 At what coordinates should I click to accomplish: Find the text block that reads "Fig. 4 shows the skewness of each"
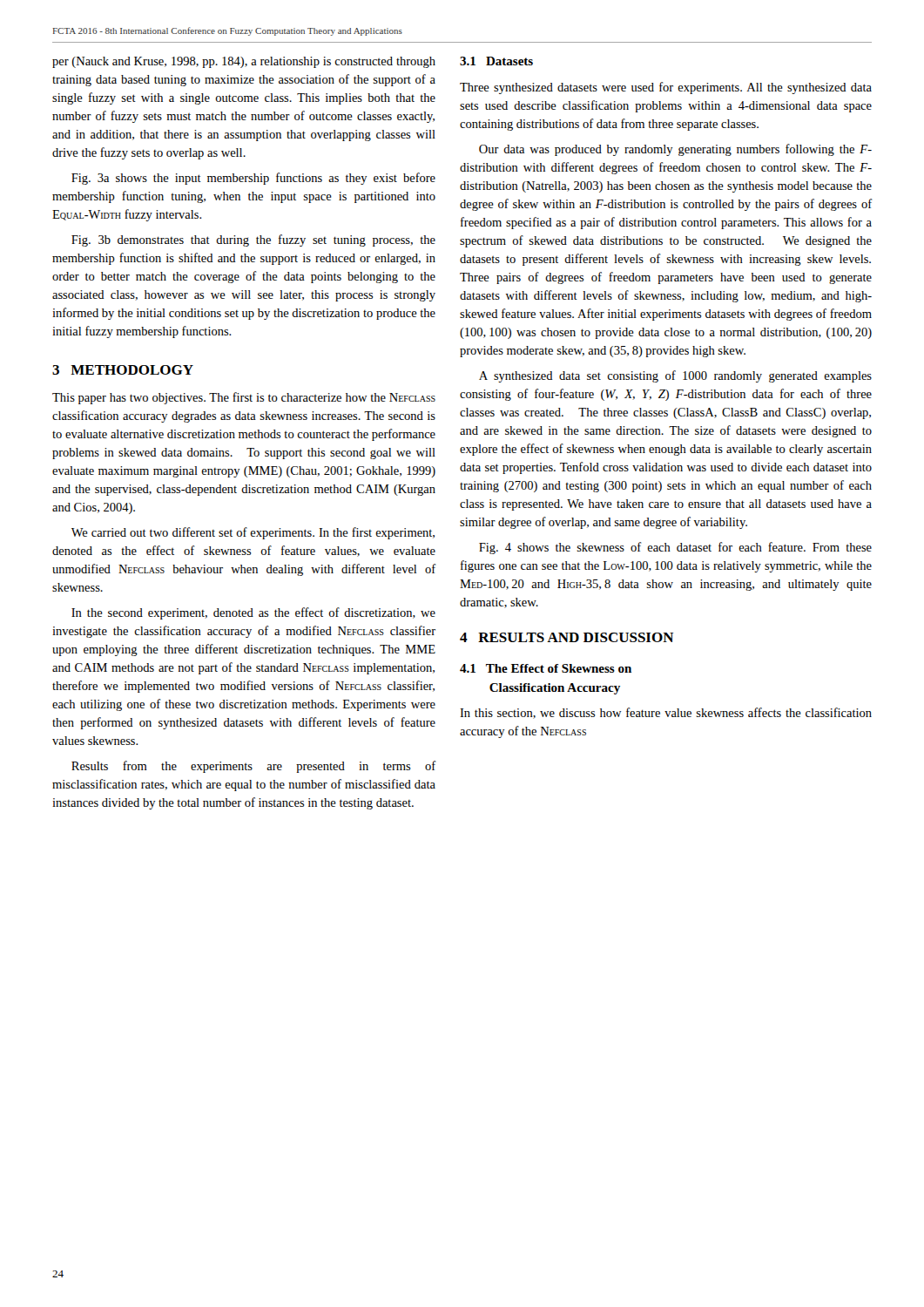[666, 575]
